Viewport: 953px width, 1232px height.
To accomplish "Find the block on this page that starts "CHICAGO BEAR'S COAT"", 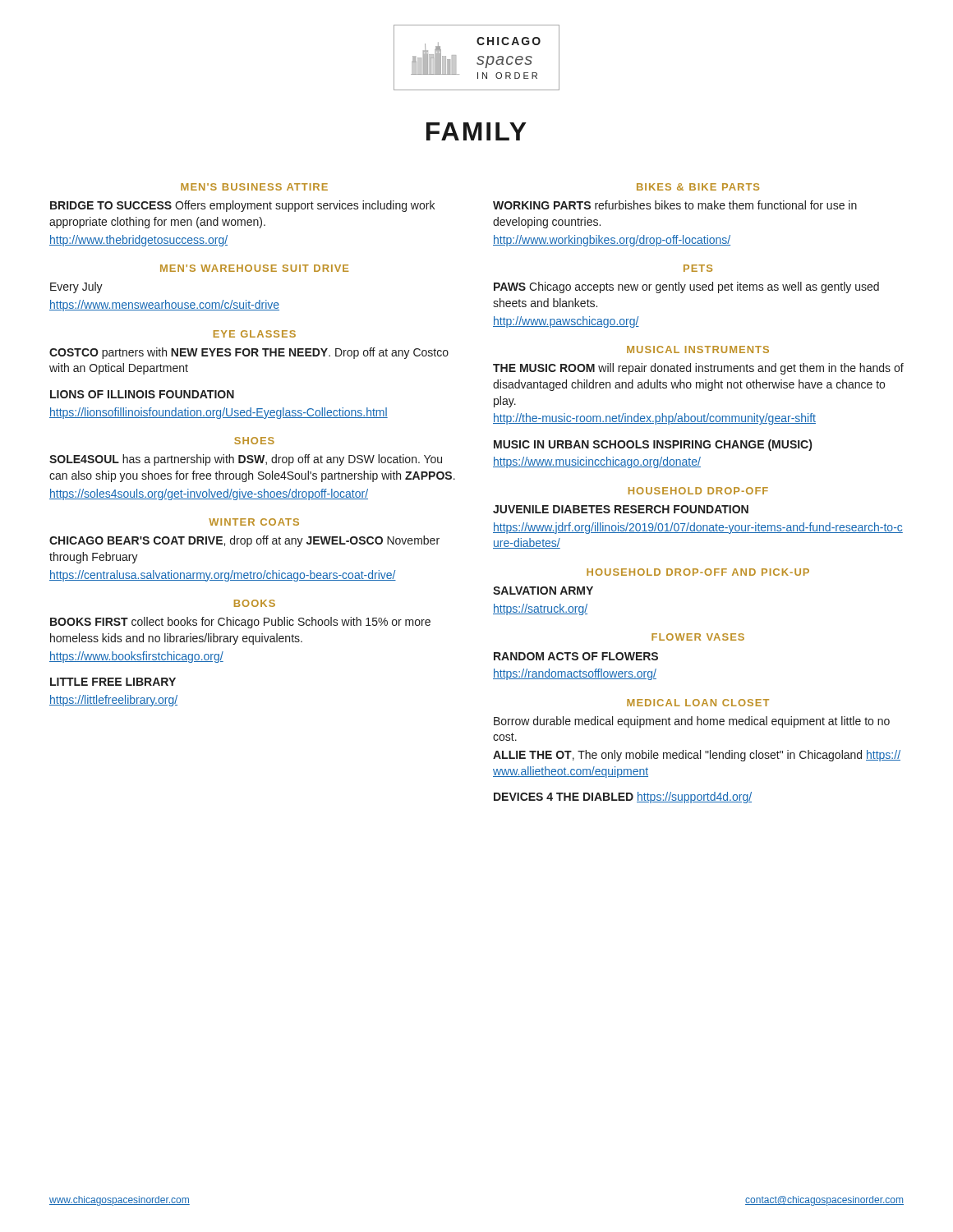I will point(244,541).
